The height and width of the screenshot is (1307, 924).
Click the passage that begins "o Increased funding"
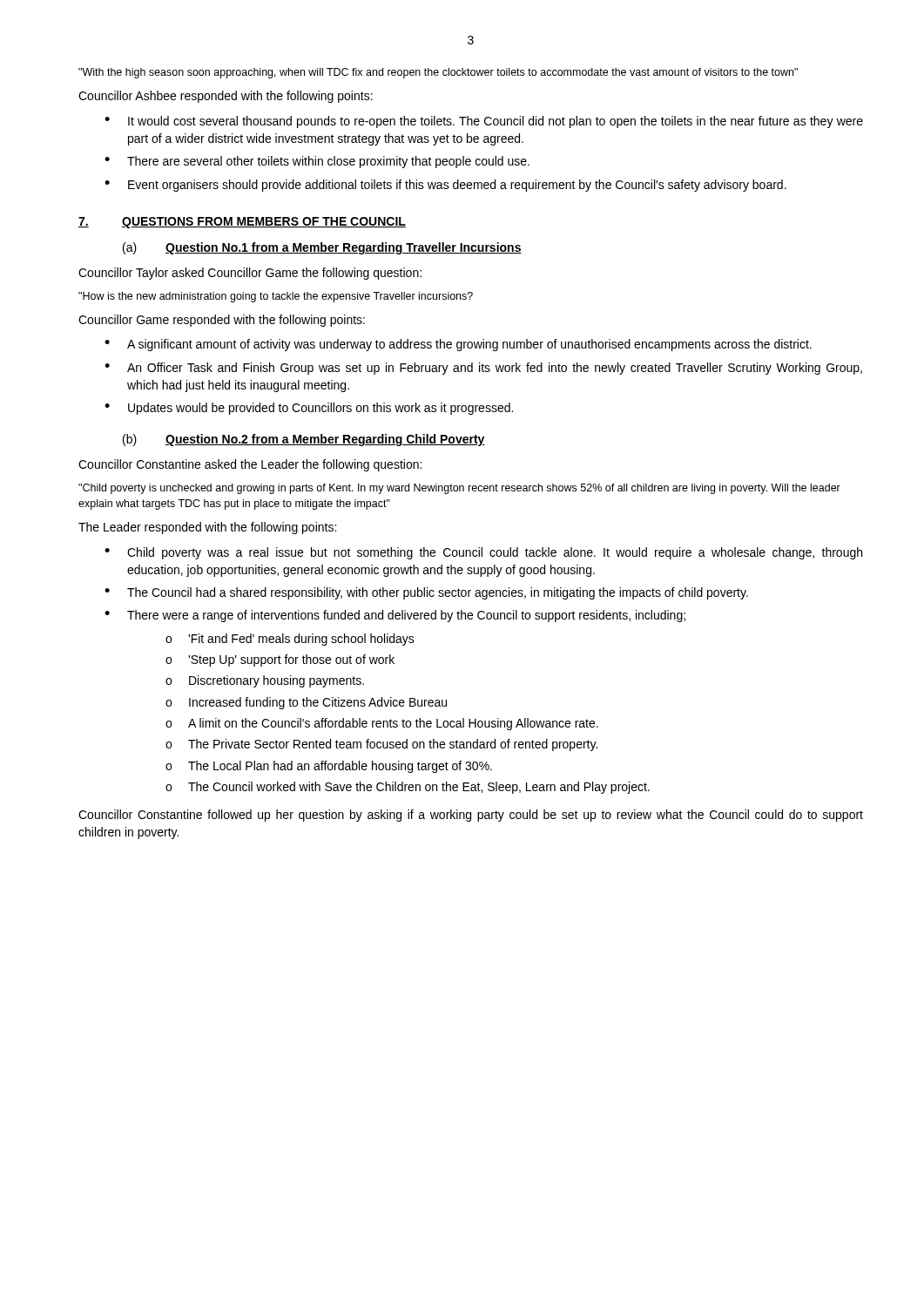(x=306, y=703)
